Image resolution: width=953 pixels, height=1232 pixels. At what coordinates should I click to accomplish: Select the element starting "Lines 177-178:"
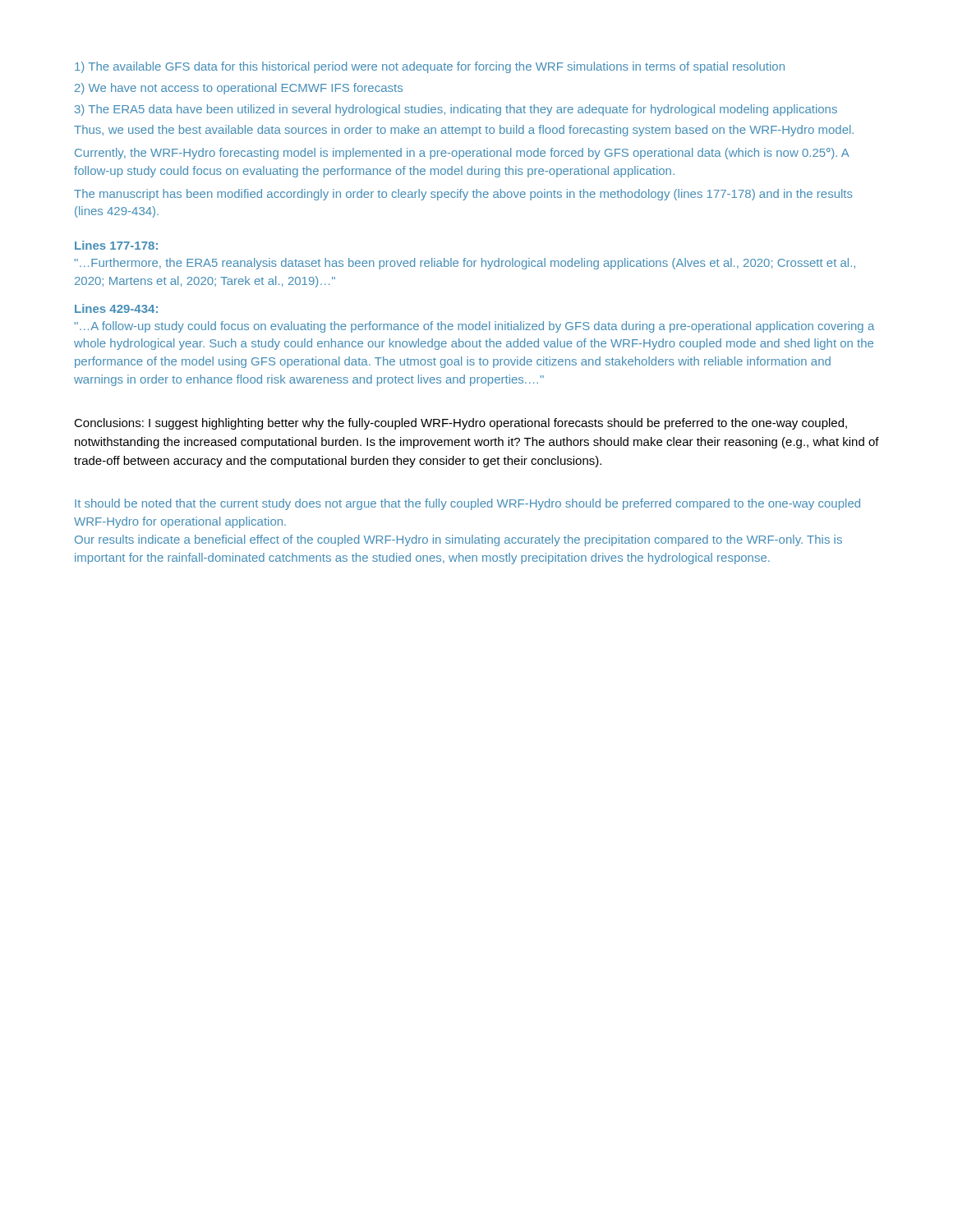116,245
